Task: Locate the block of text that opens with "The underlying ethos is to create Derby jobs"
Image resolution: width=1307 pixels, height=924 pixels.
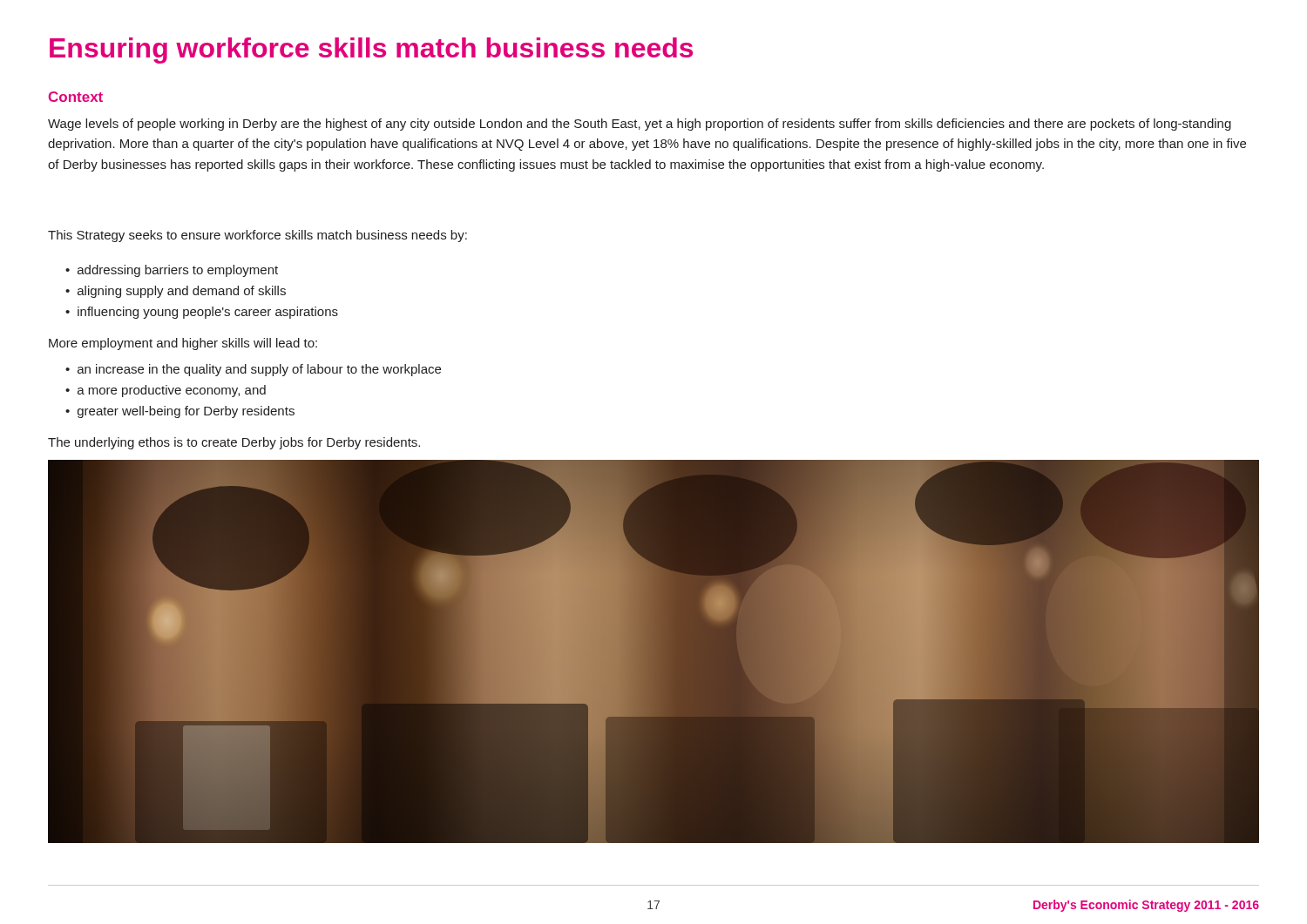Action: 235,442
